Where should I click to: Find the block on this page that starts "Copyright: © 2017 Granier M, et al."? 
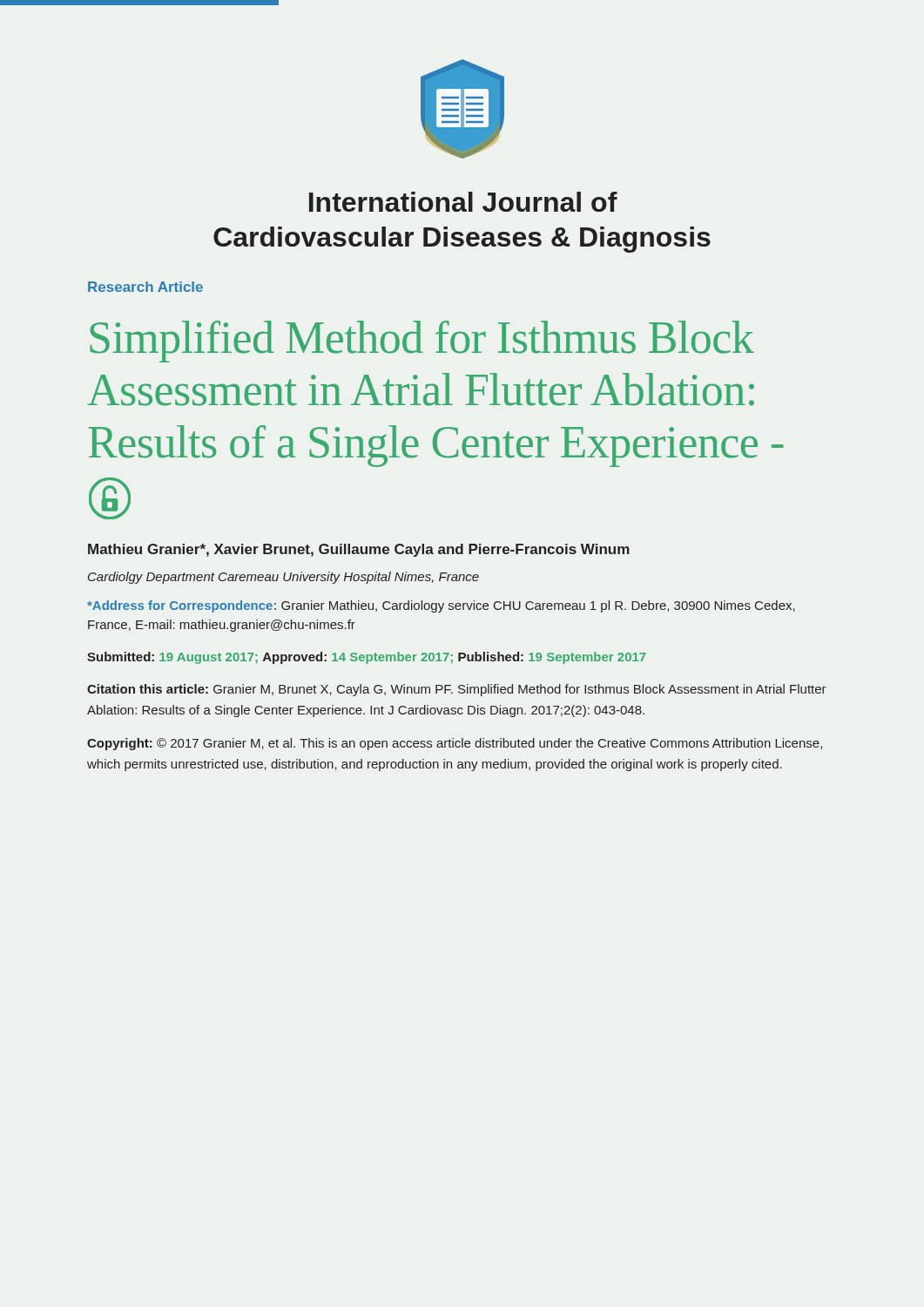(455, 754)
